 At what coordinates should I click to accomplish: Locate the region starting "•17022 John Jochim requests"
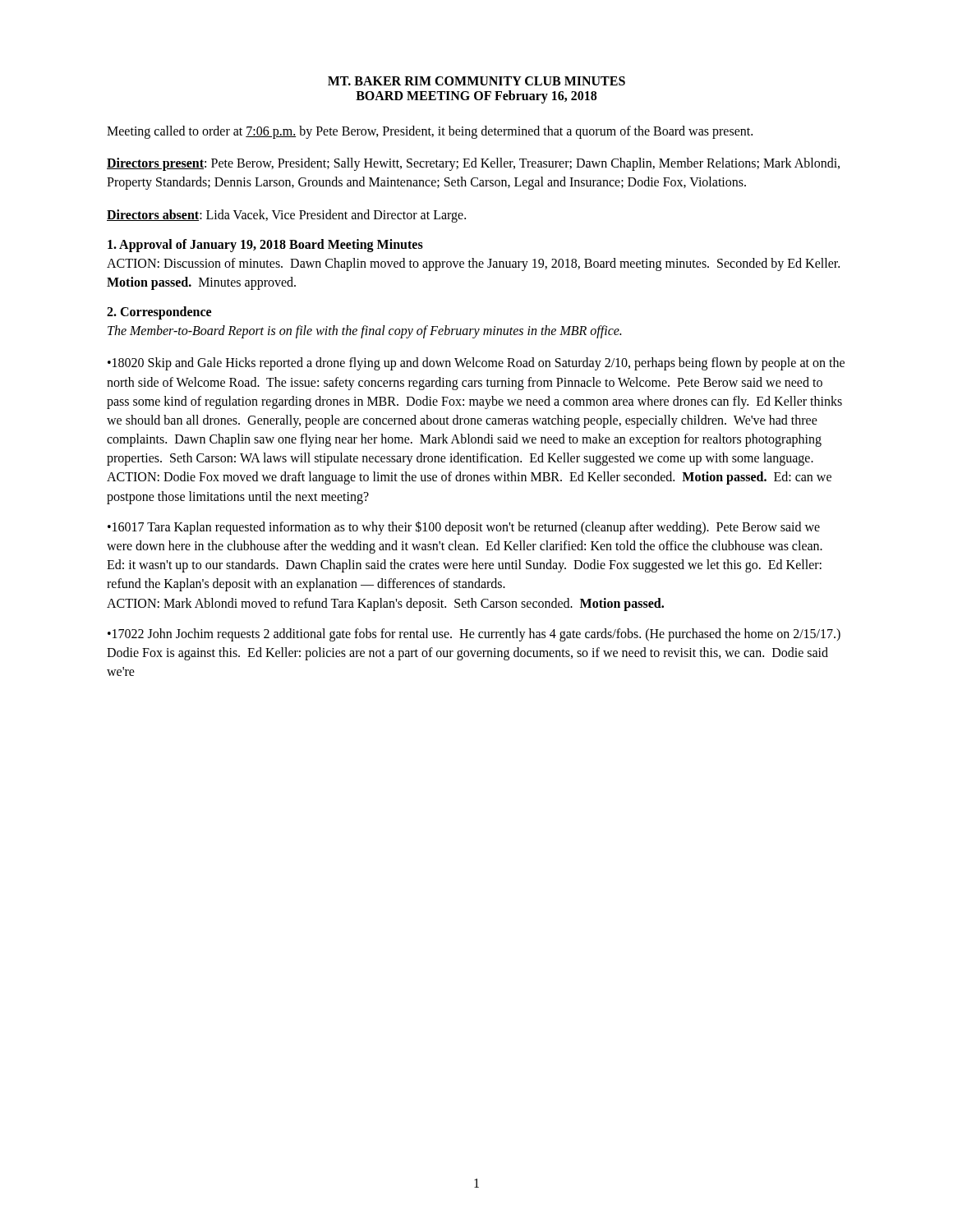(x=475, y=653)
